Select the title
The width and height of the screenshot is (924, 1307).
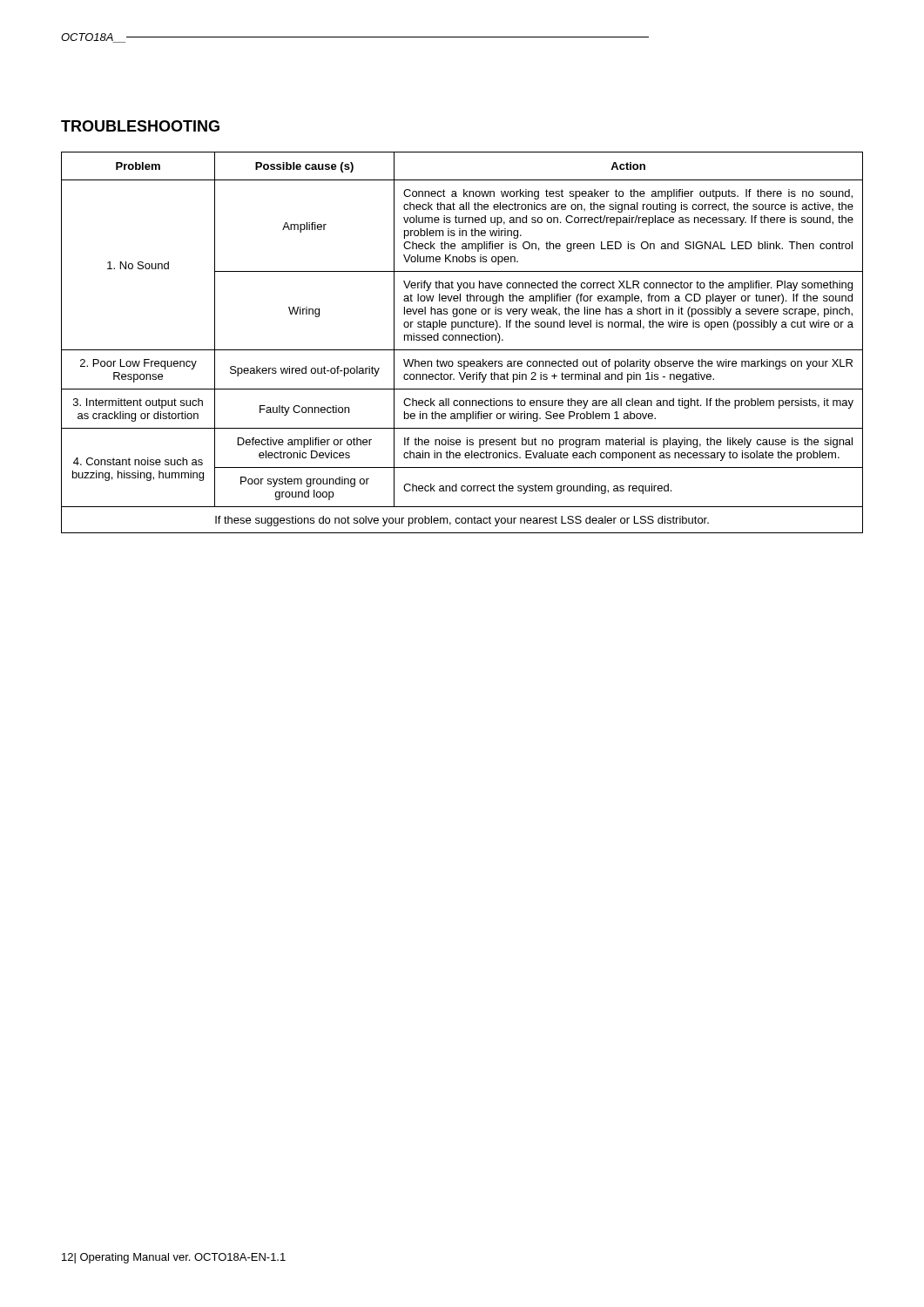141,126
